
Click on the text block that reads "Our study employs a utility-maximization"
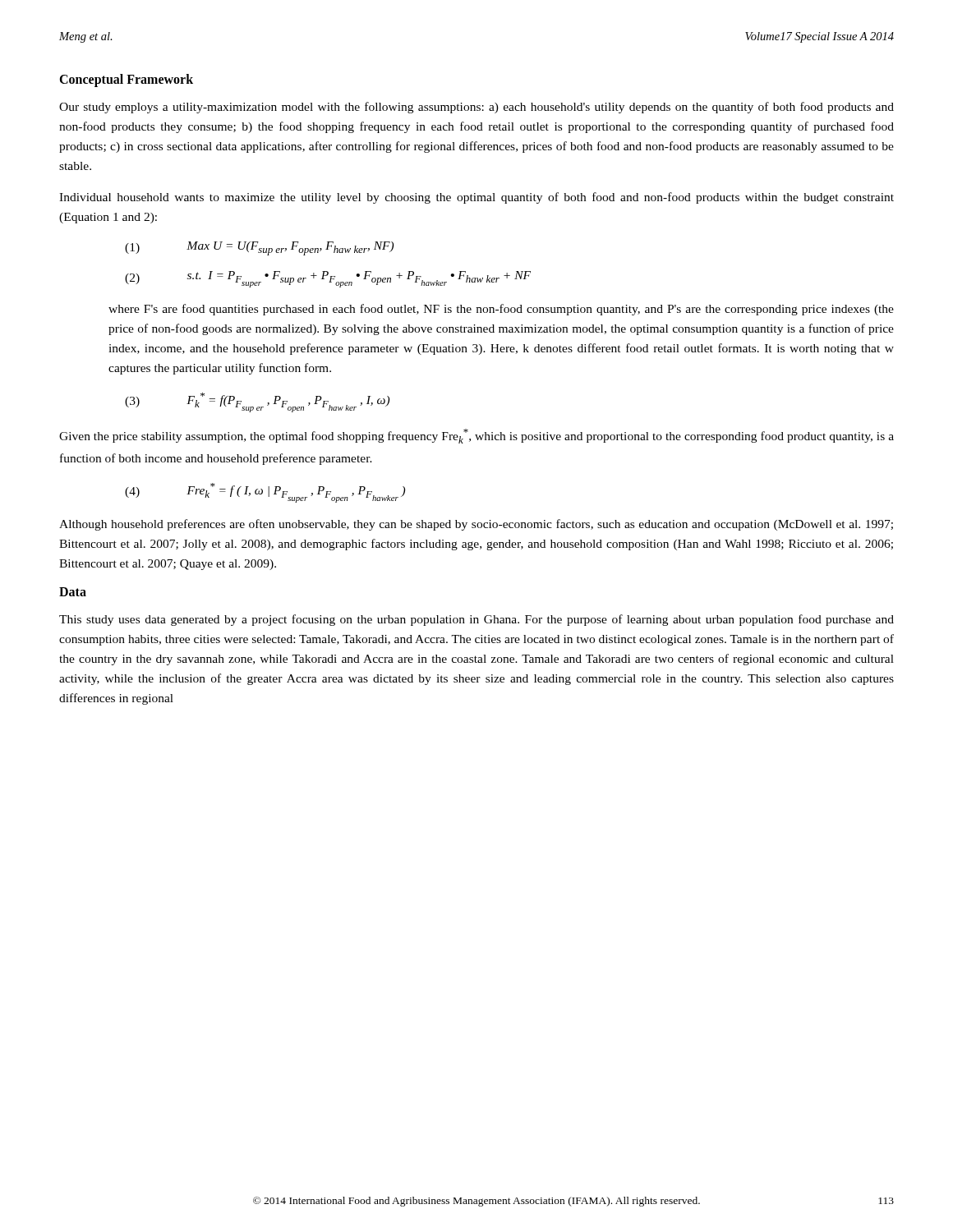pyautogui.click(x=476, y=136)
